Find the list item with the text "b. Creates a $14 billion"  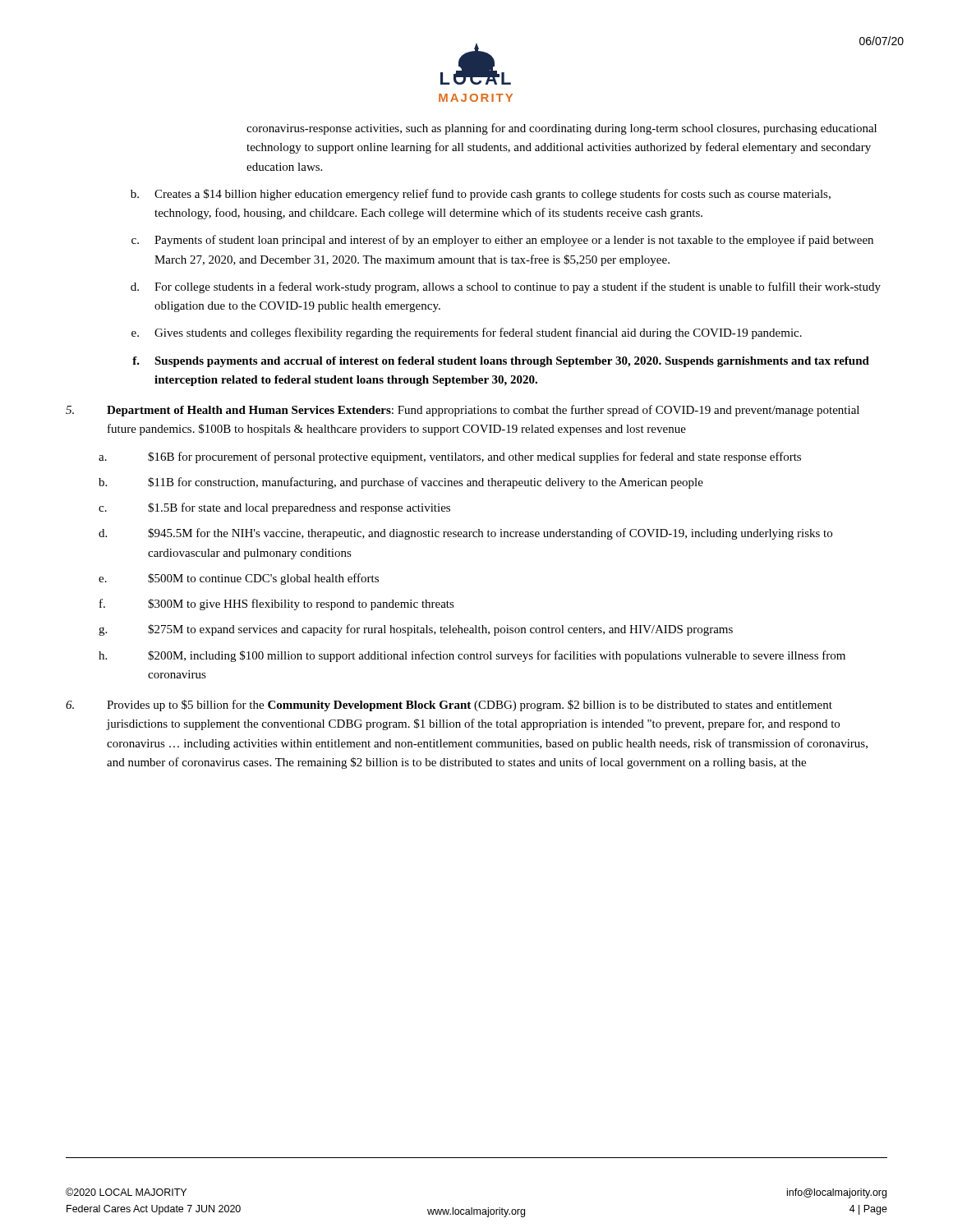tap(476, 204)
